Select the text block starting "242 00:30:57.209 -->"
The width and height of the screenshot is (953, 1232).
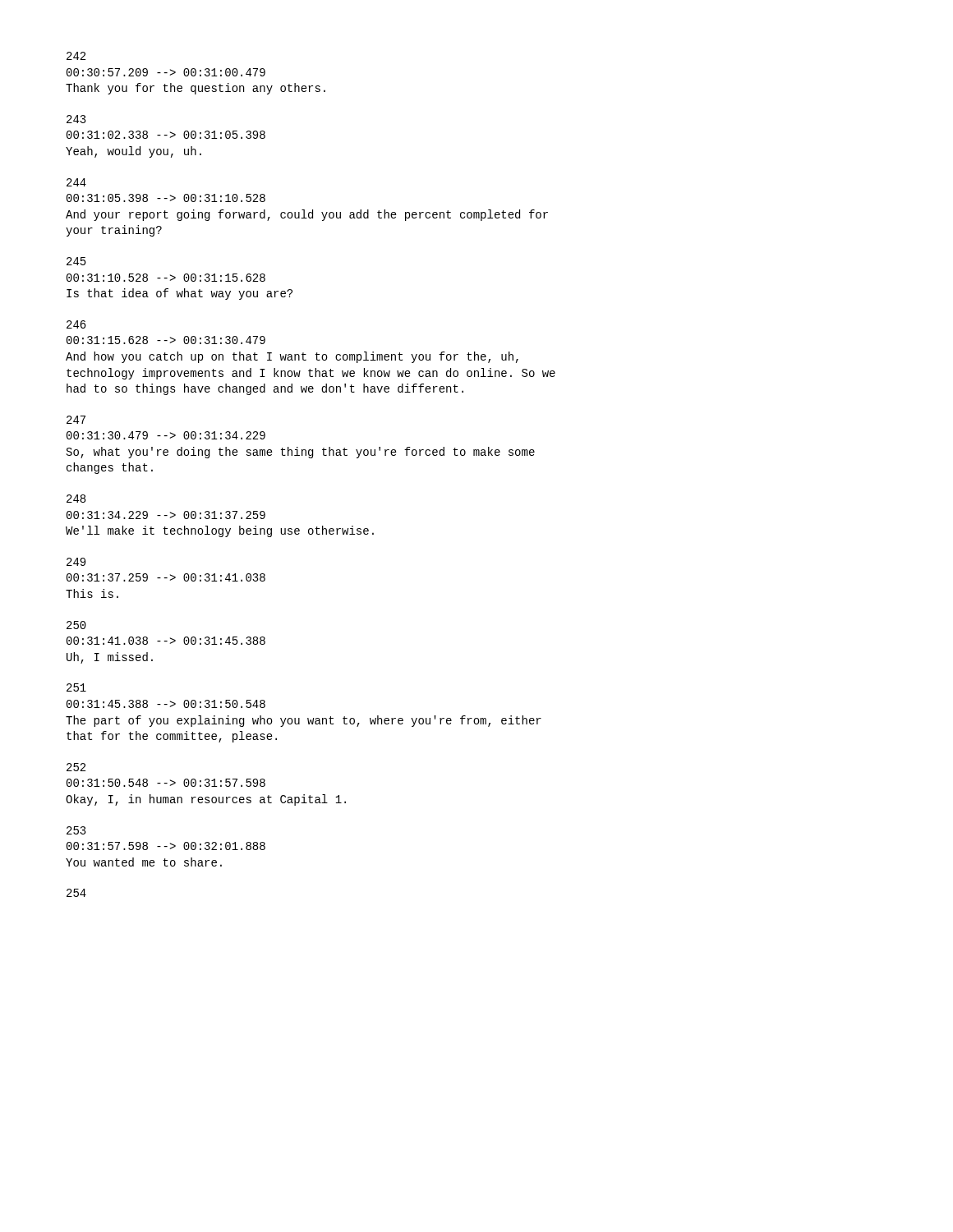[76, 56]
